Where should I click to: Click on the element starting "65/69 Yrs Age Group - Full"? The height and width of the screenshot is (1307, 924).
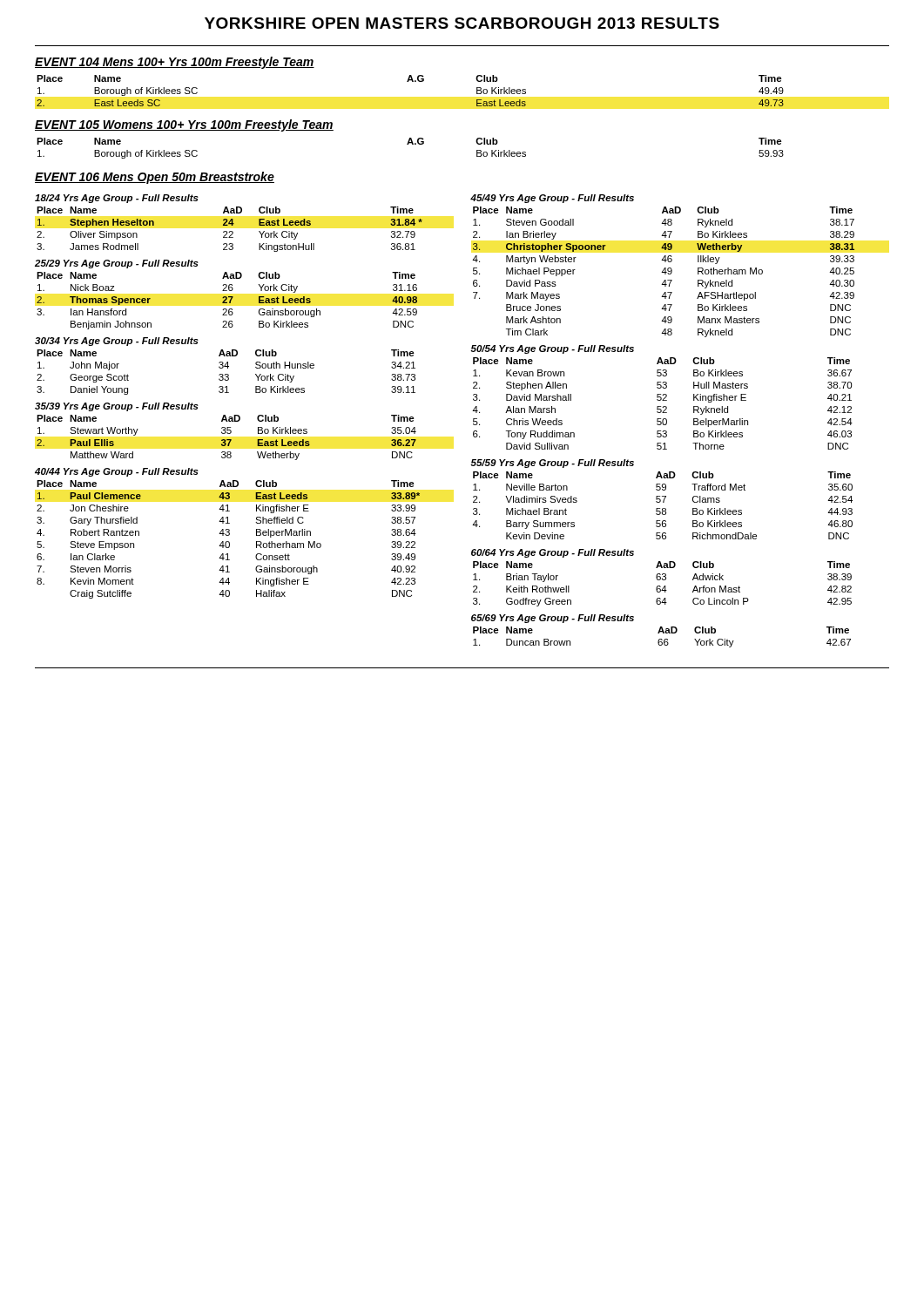pos(553,618)
